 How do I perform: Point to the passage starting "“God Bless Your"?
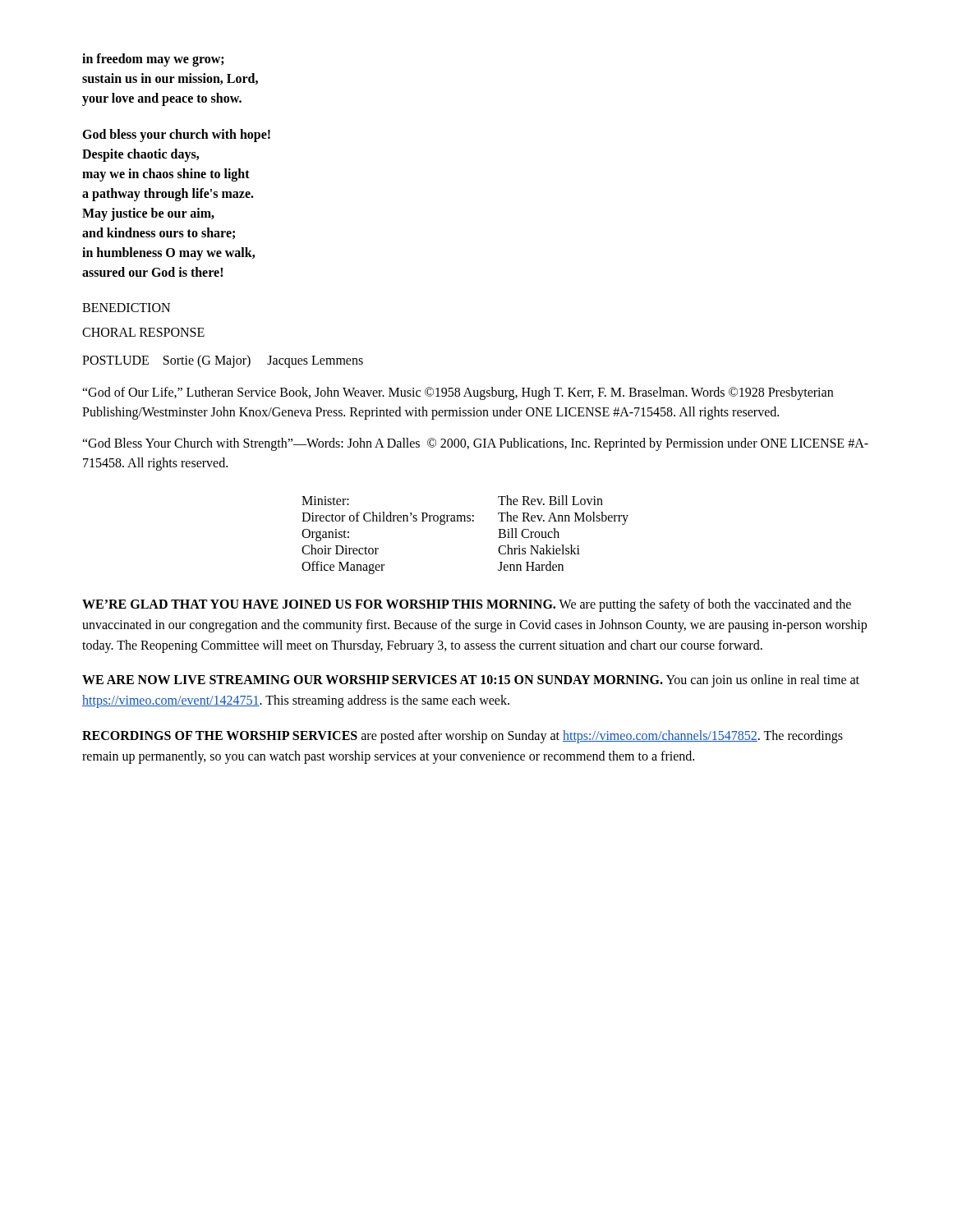(475, 453)
